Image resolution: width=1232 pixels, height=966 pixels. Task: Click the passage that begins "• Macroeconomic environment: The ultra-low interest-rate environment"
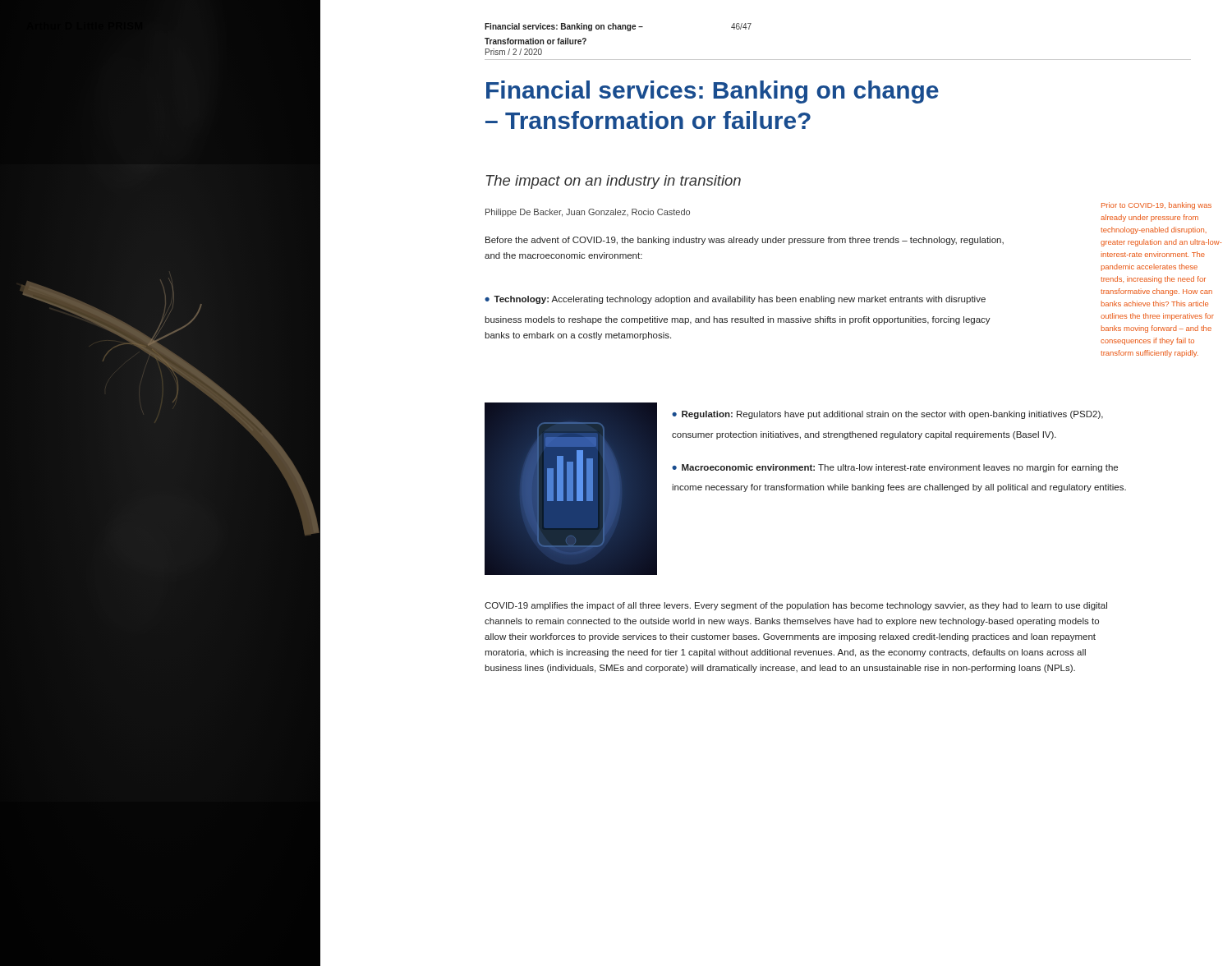(x=899, y=476)
